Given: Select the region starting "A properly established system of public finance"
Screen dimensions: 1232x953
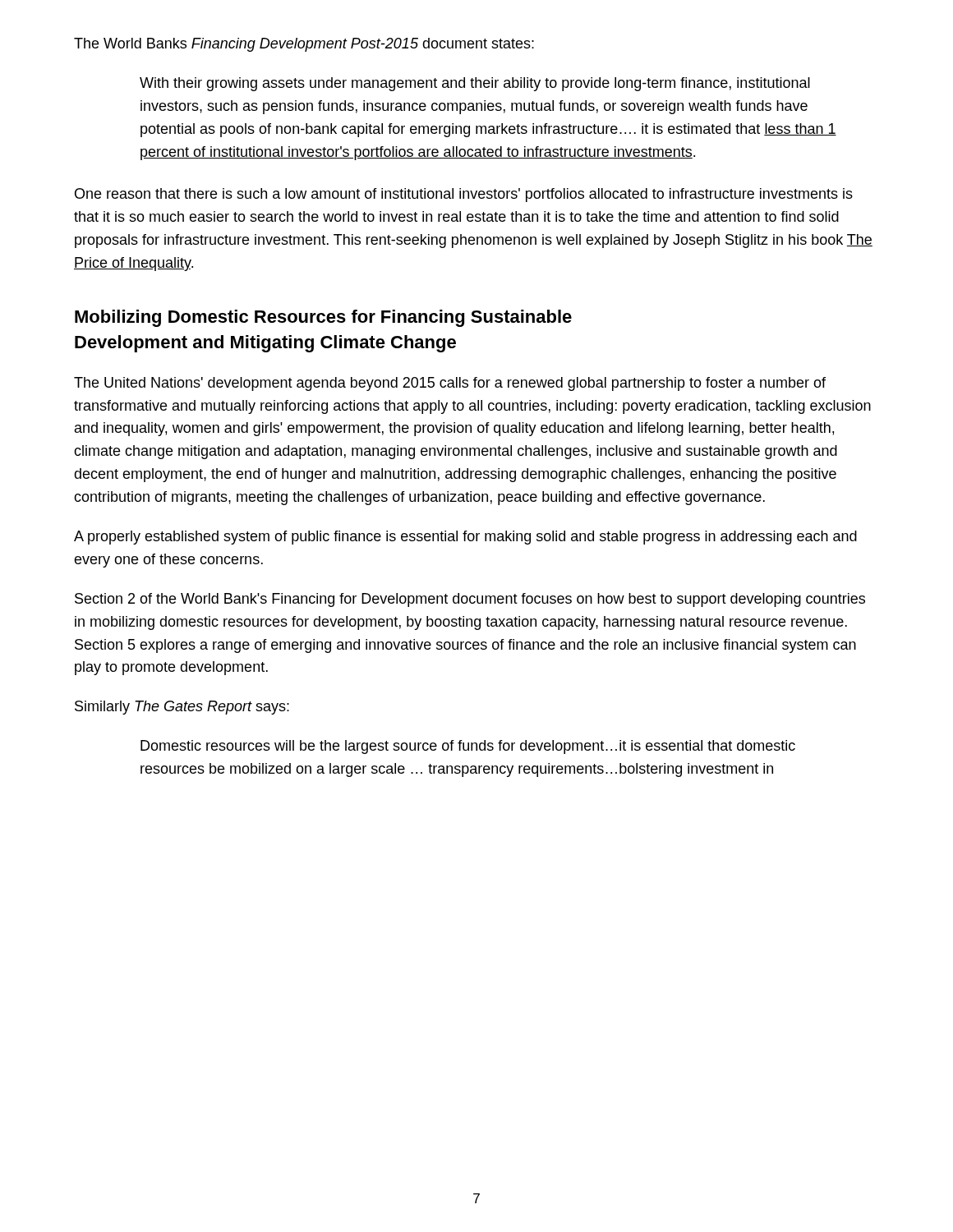Looking at the screenshot, I should click(466, 548).
